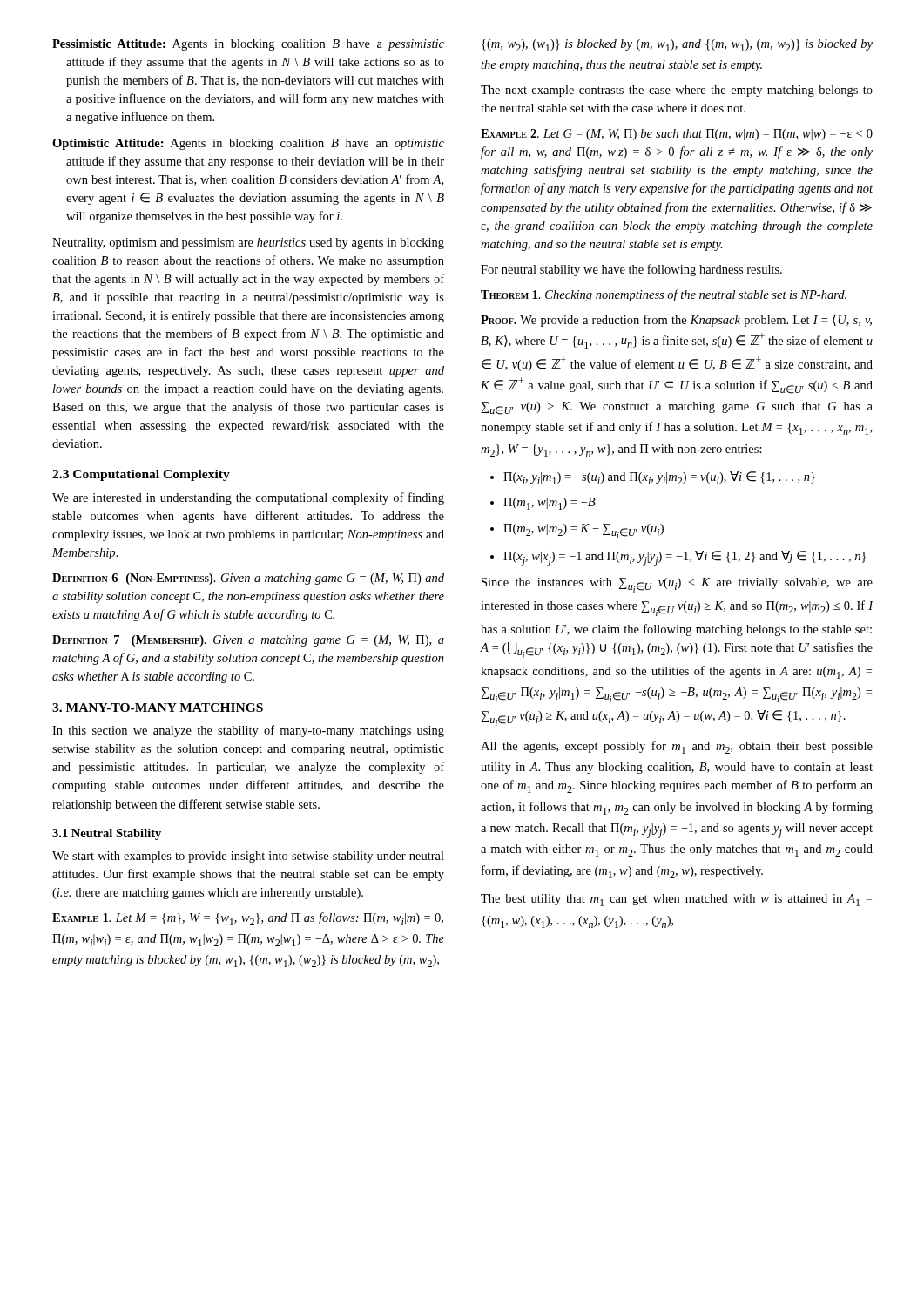Locate the text block that says "We are interested in understanding the"
The image size is (924, 1307).
pyautogui.click(x=248, y=525)
